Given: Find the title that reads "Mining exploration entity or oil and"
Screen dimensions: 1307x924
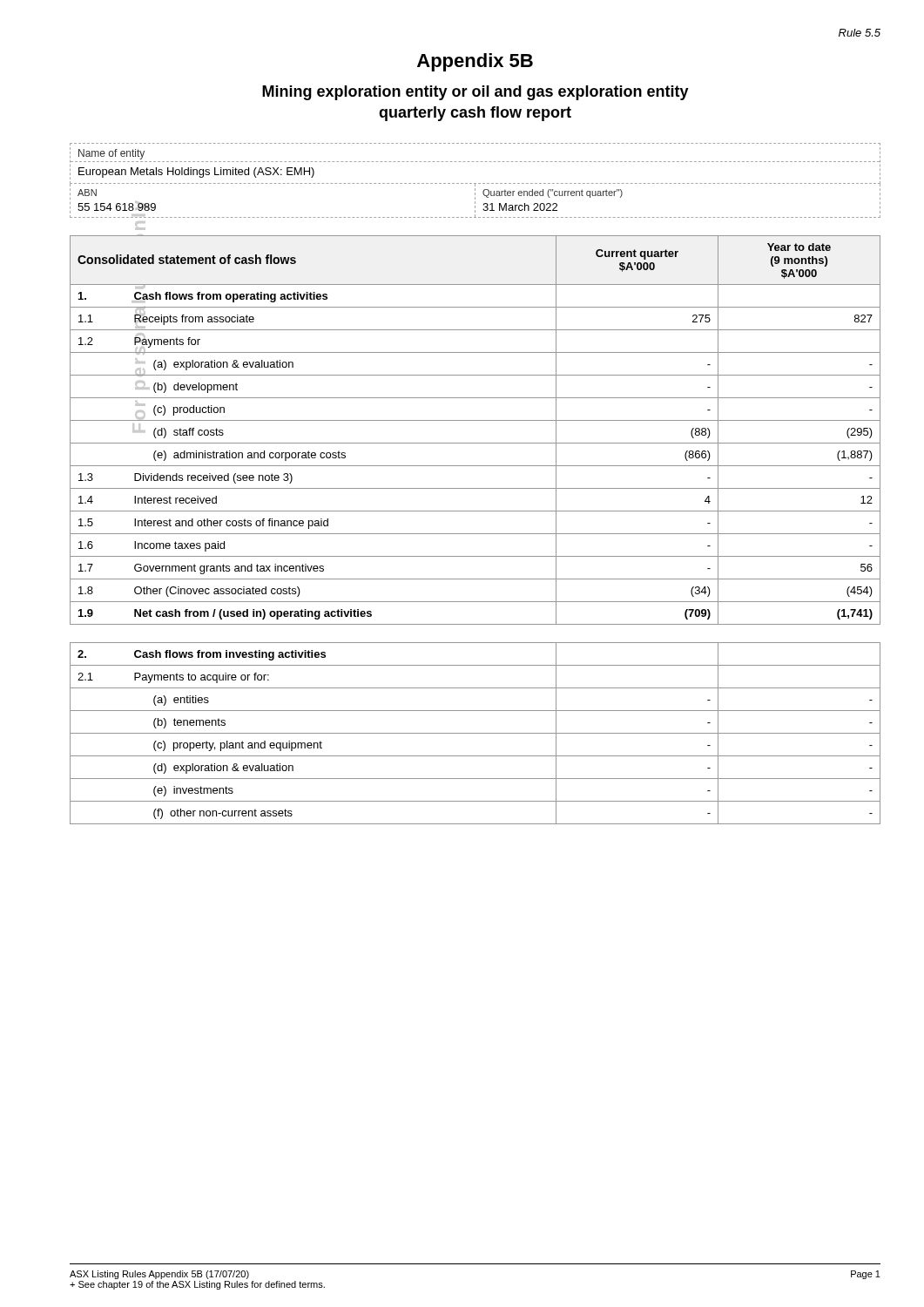Looking at the screenshot, I should coord(475,102).
